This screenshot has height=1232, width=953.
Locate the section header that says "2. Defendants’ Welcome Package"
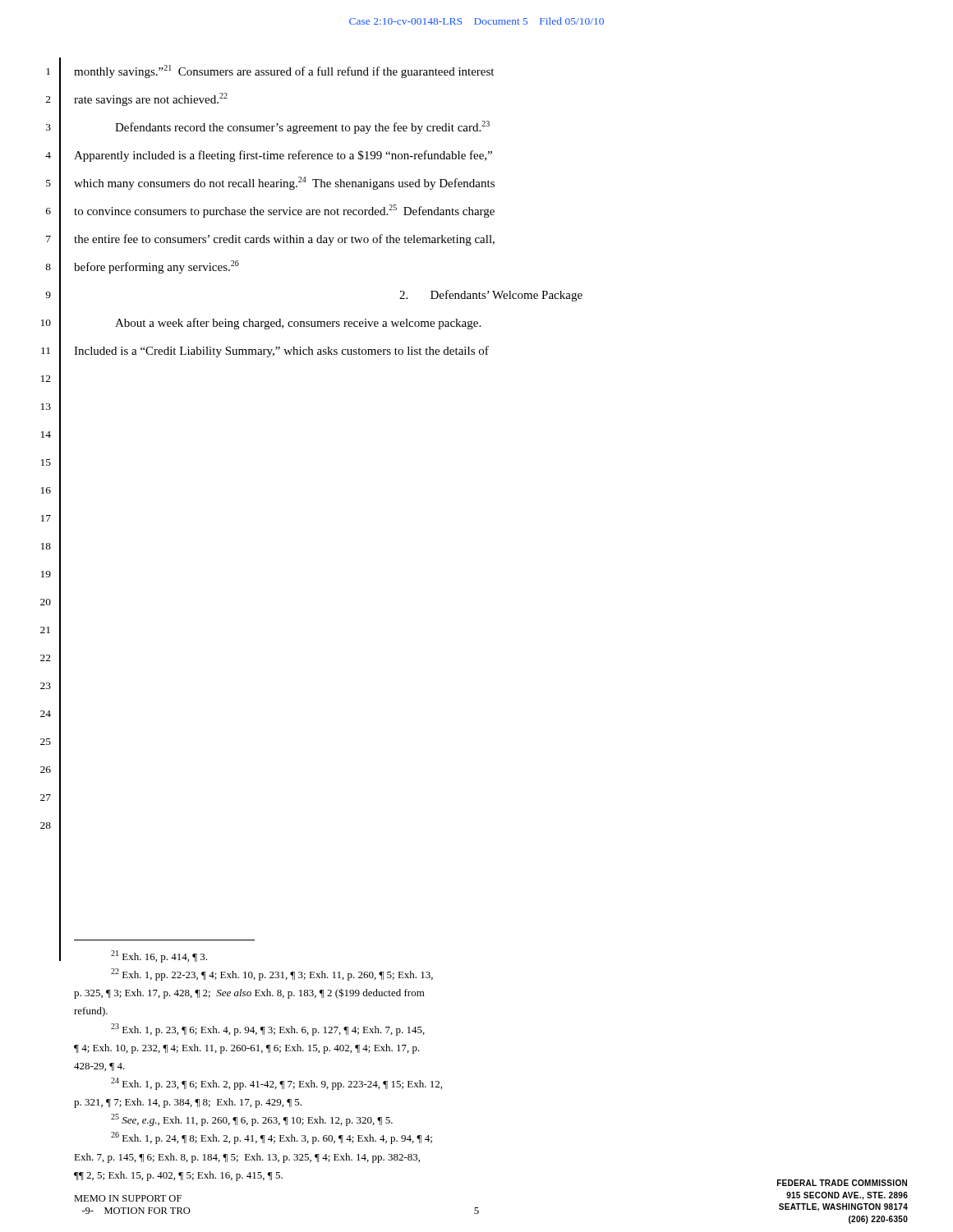point(491,295)
